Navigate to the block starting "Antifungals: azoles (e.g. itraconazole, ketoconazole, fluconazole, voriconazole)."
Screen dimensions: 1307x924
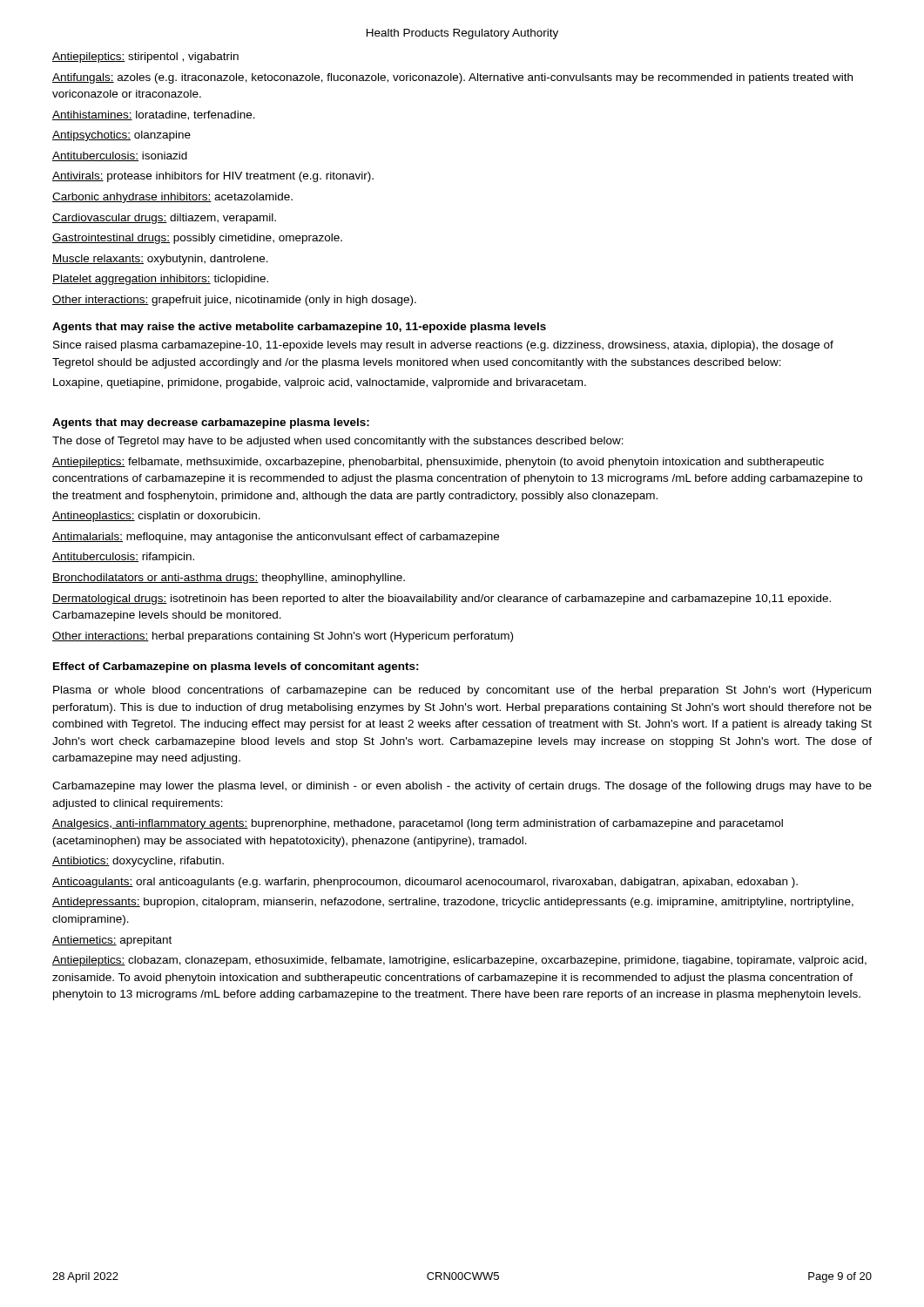[453, 85]
